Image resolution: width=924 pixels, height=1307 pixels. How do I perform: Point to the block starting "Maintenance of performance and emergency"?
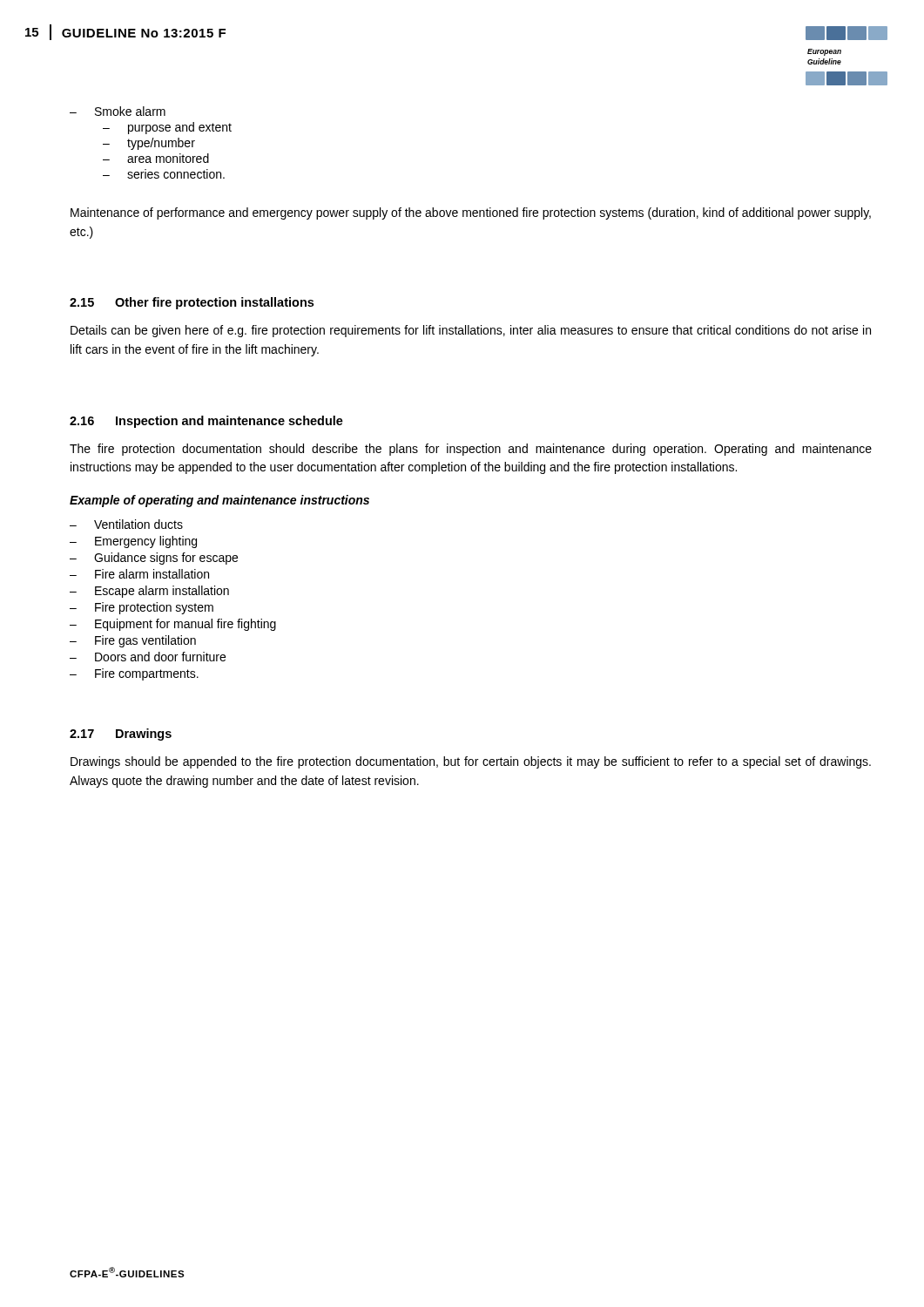click(x=471, y=222)
